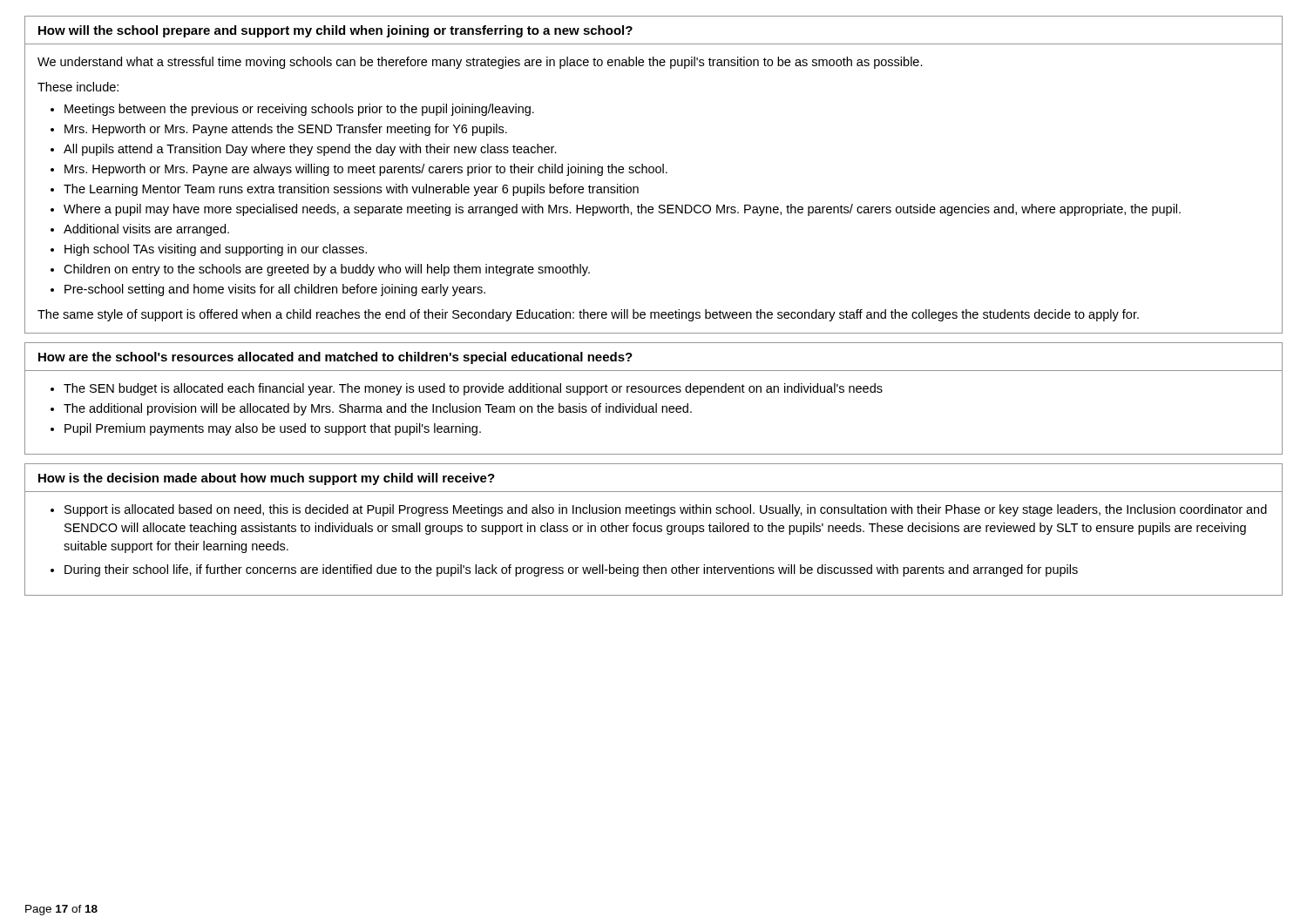
Task: Point to the block beginning "Support is allocated based on need,"
Action: tap(665, 528)
